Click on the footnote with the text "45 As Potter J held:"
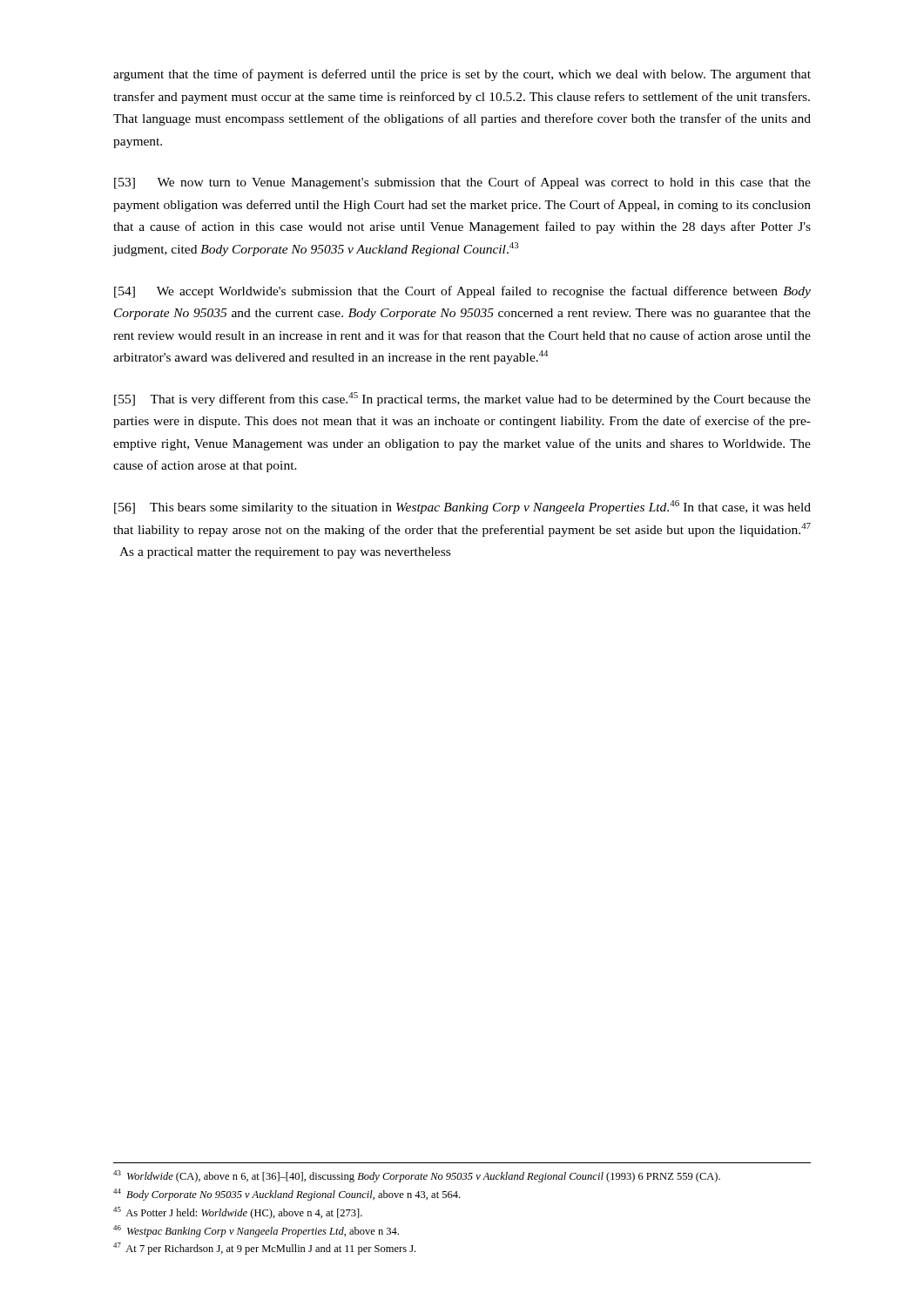This screenshot has height=1307, width=924. [x=238, y=1213]
